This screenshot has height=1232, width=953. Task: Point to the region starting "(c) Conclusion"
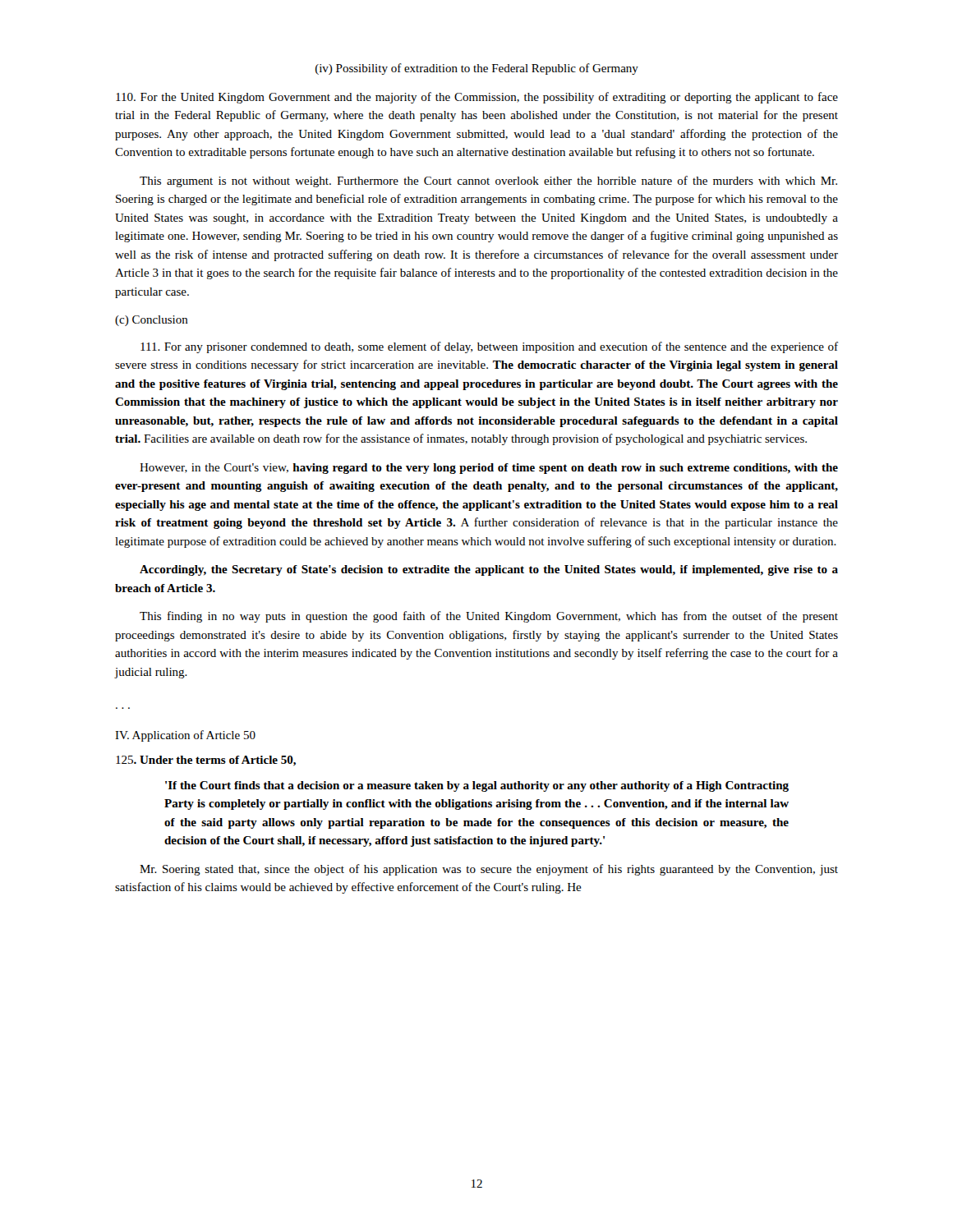click(x=151, y=320)
